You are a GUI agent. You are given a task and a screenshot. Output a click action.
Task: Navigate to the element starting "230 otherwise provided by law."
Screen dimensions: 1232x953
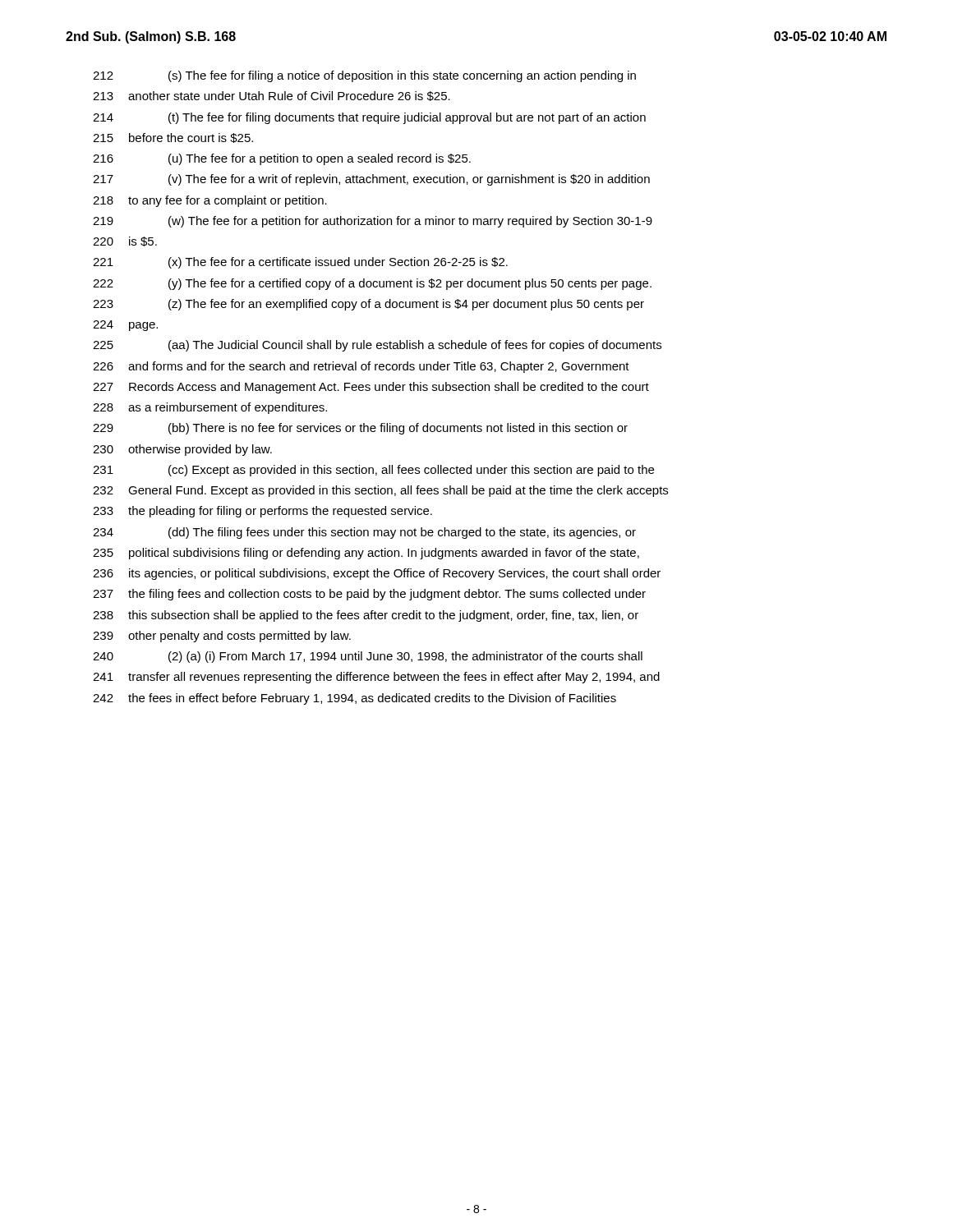pyautogui.click(x=182, y=450)
